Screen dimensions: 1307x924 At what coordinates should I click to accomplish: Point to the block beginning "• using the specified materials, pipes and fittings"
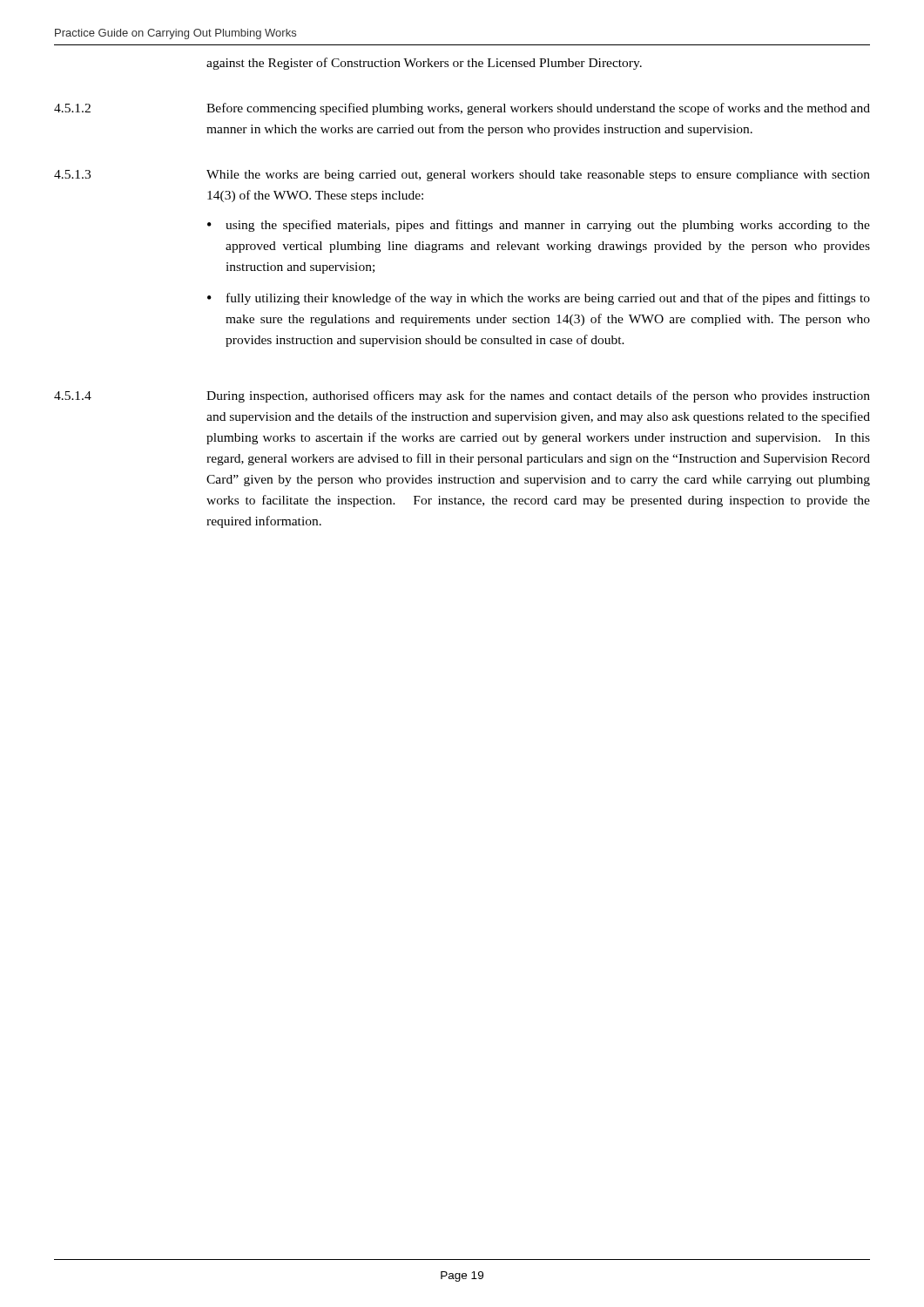coord(538,246)
